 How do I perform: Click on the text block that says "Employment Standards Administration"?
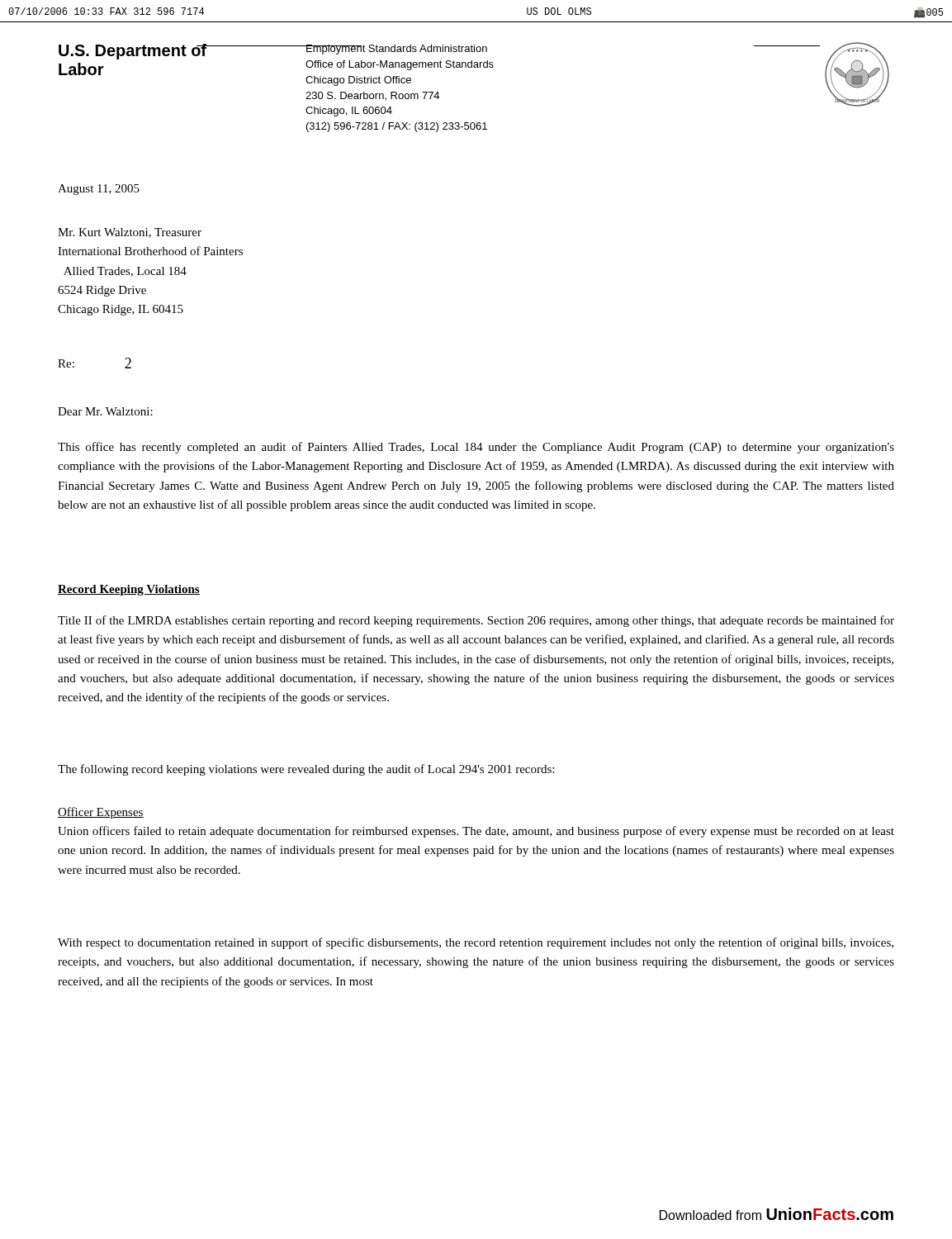click(x=400, y=87)
